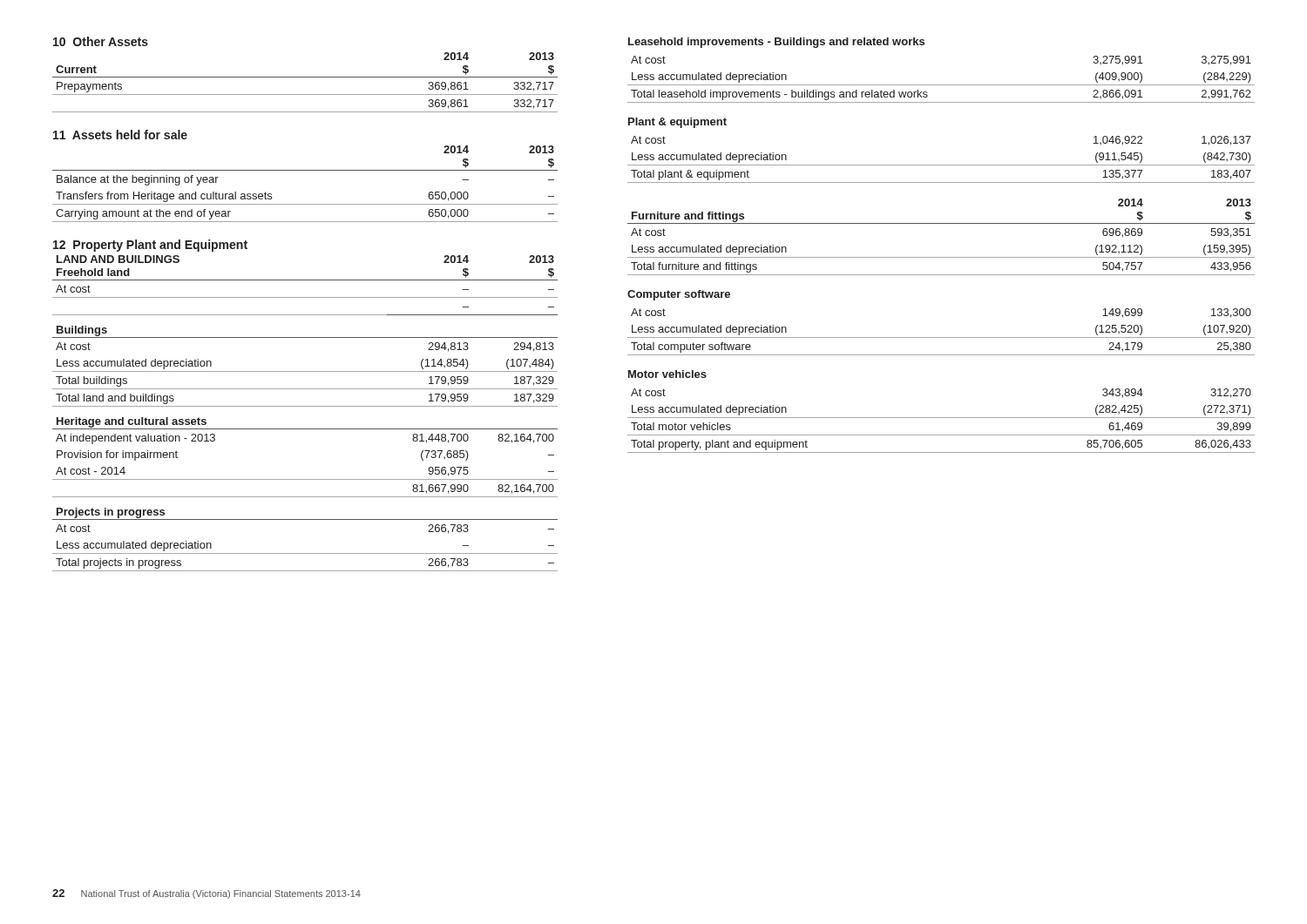Find the section header that says "Plant & equipment"
Screen dimensions: 924x1307
(x=677, y=121)
